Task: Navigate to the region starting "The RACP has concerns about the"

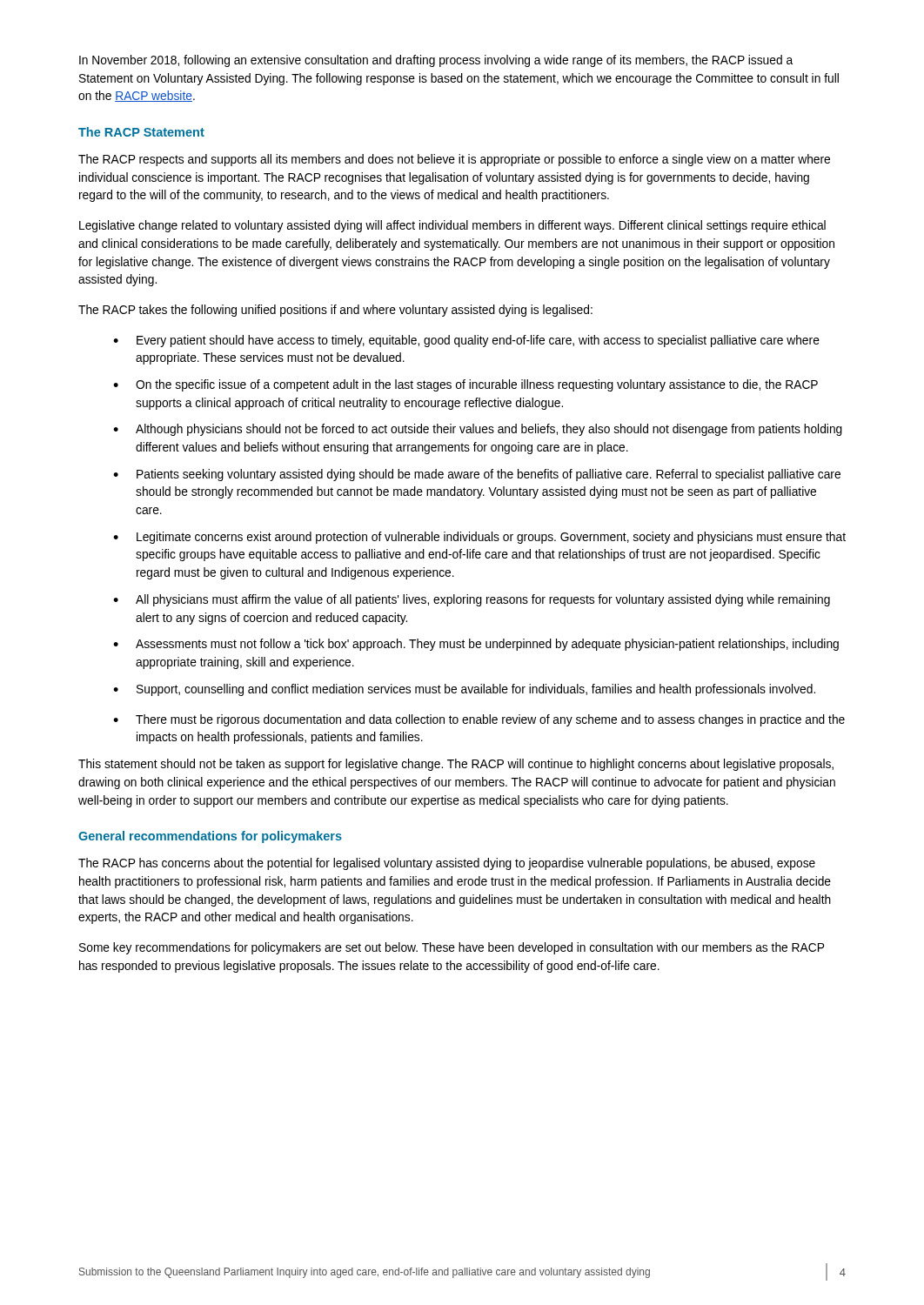Action: (455, 891)
